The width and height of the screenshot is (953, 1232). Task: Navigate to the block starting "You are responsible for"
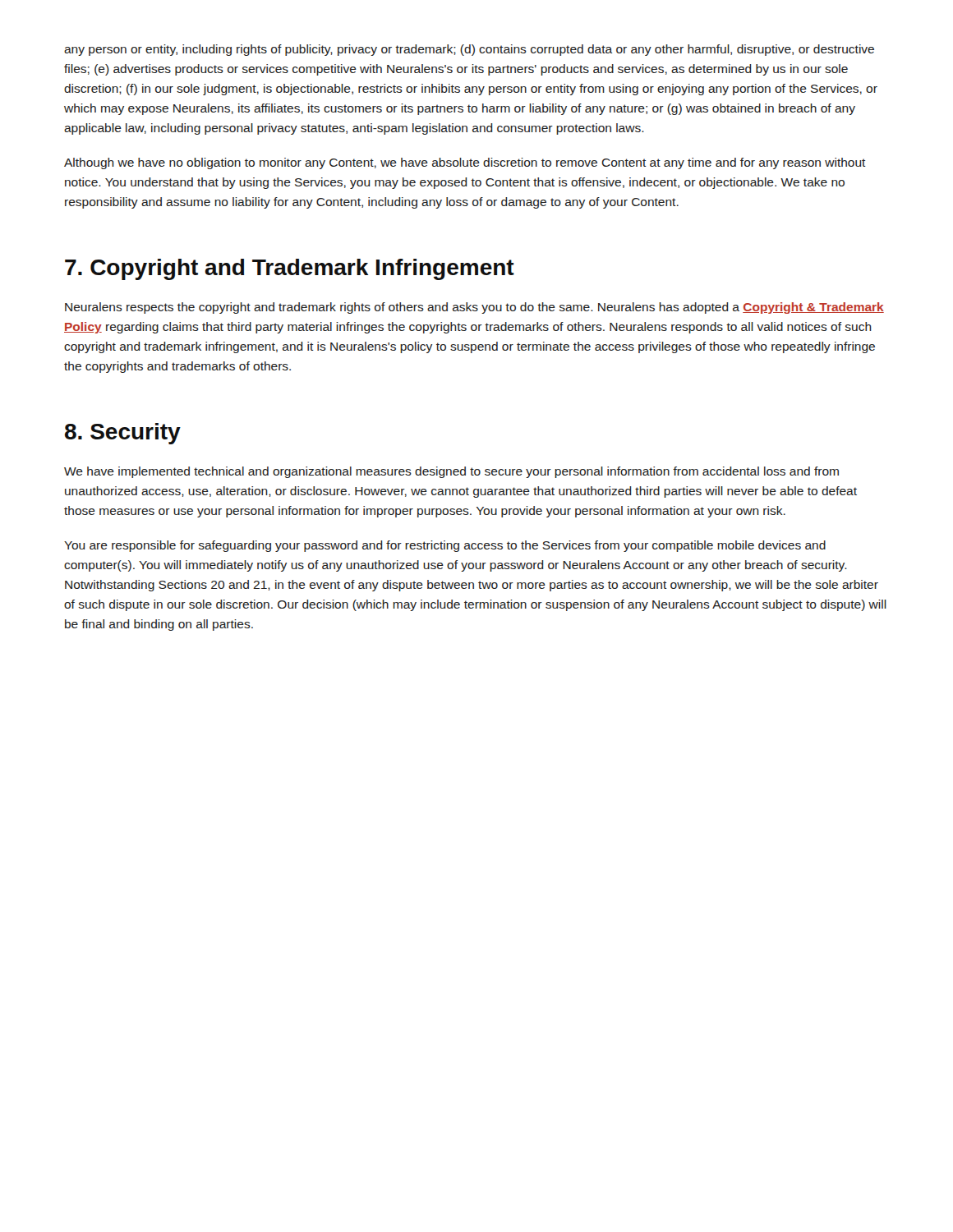click(475, 585)
